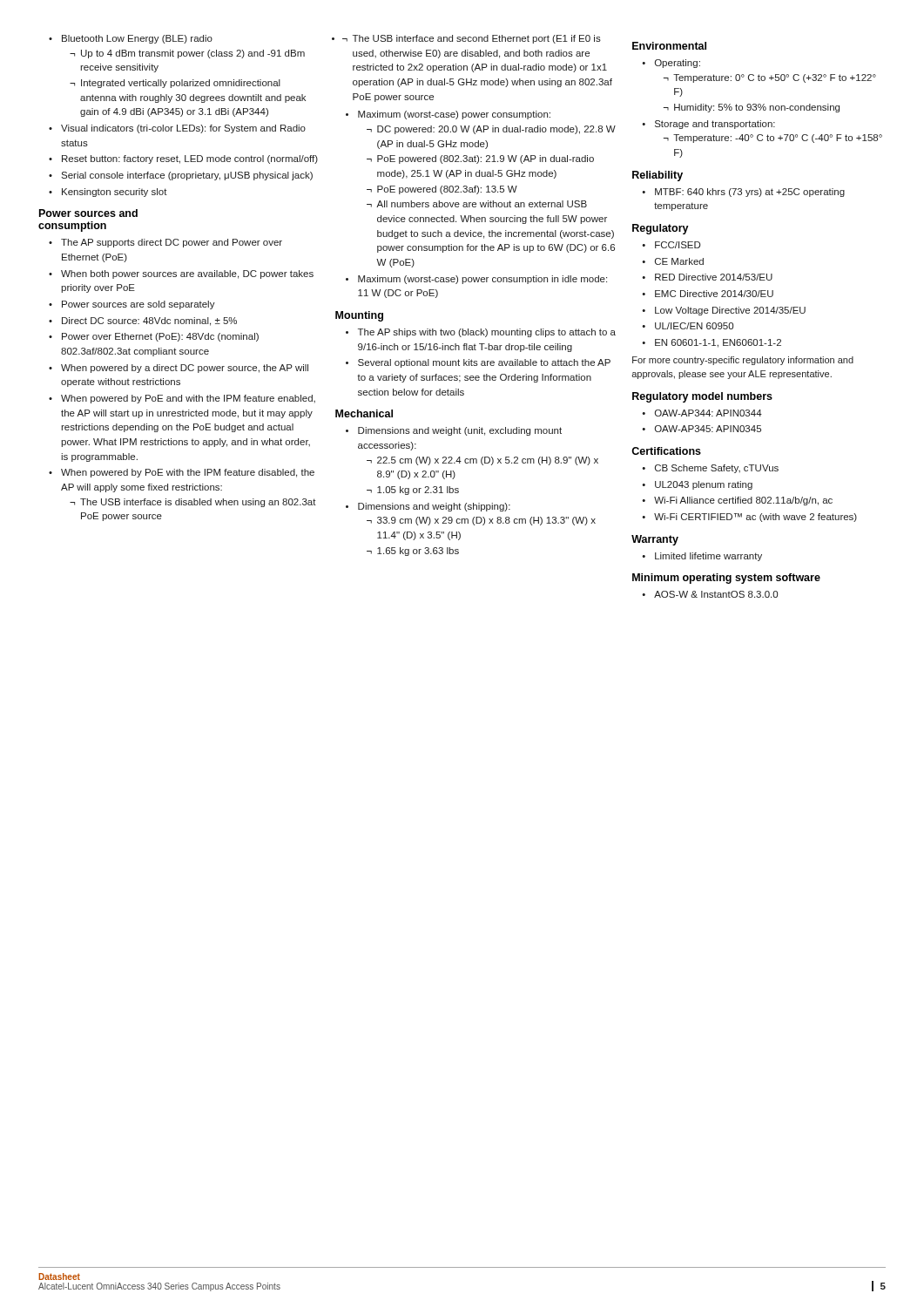Find the block on this page that starts "Dimensions and weight (unit, excluding"
The height and width of the screenshot is (1307, 924).
click(475, 491)
